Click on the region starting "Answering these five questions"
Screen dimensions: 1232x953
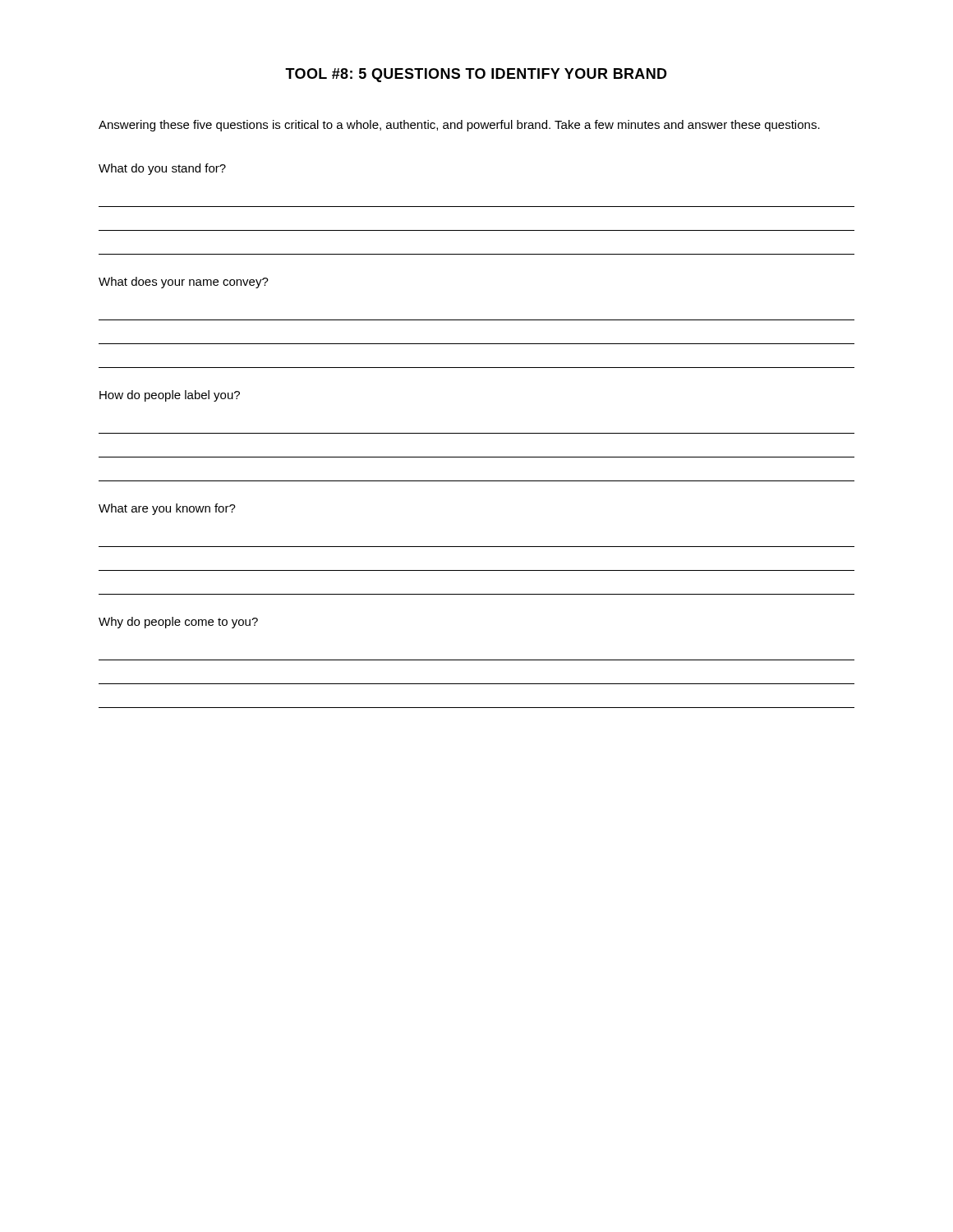(459, 124)
